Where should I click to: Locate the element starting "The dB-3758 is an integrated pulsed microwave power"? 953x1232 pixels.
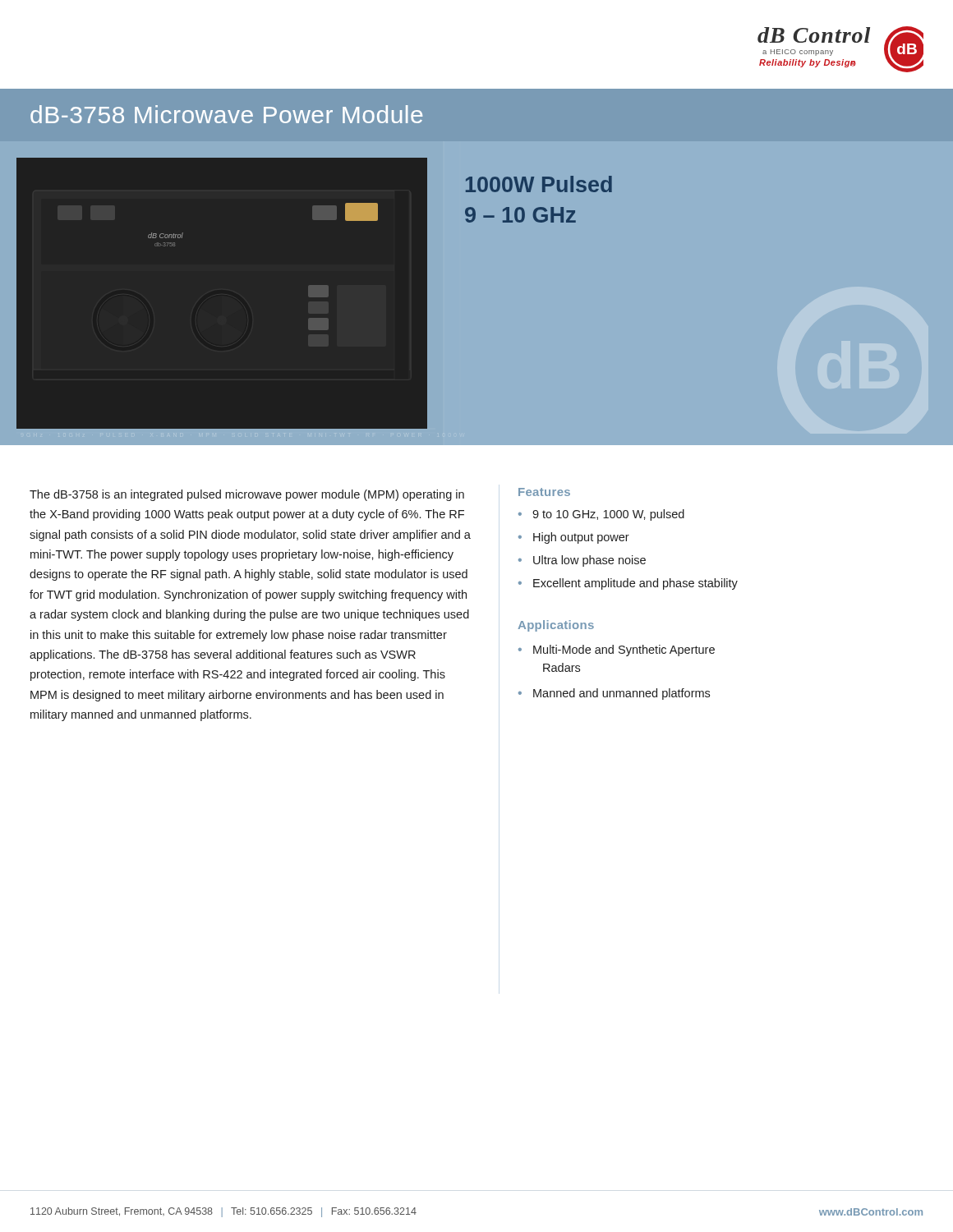pos(251,605)
